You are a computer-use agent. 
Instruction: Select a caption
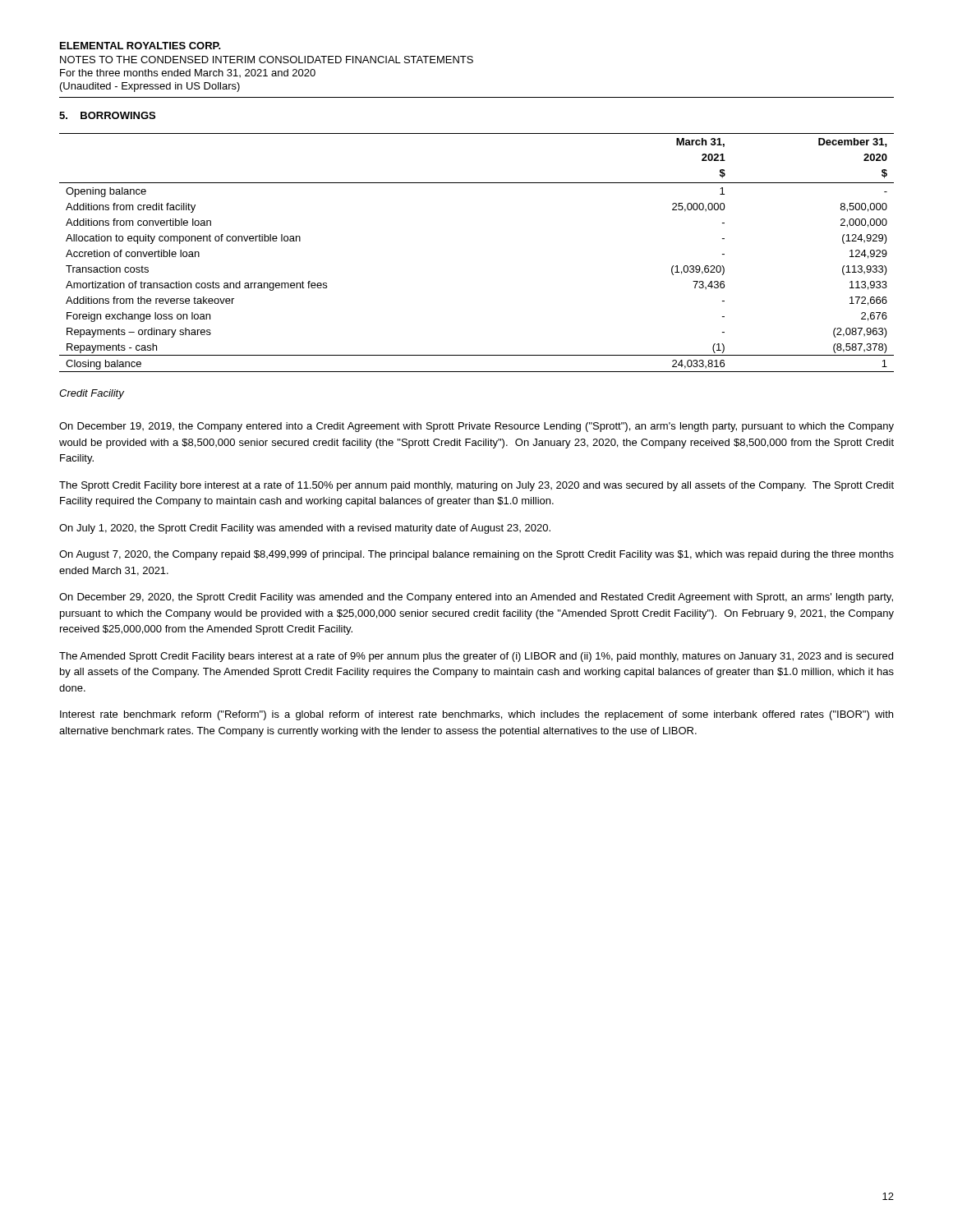[92, 393]
